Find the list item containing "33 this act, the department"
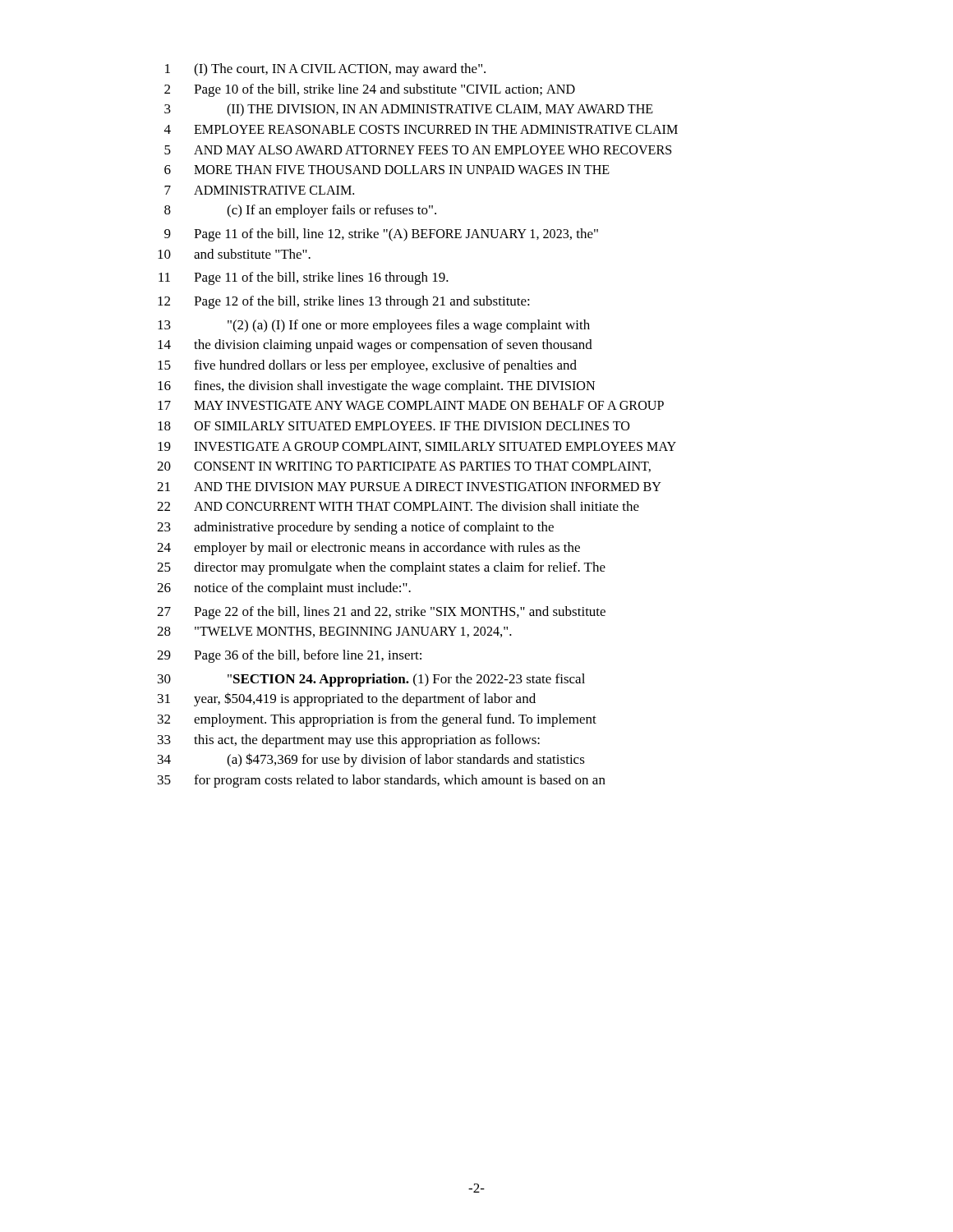Screen dimensions: 1232x953 click(476, 740)
